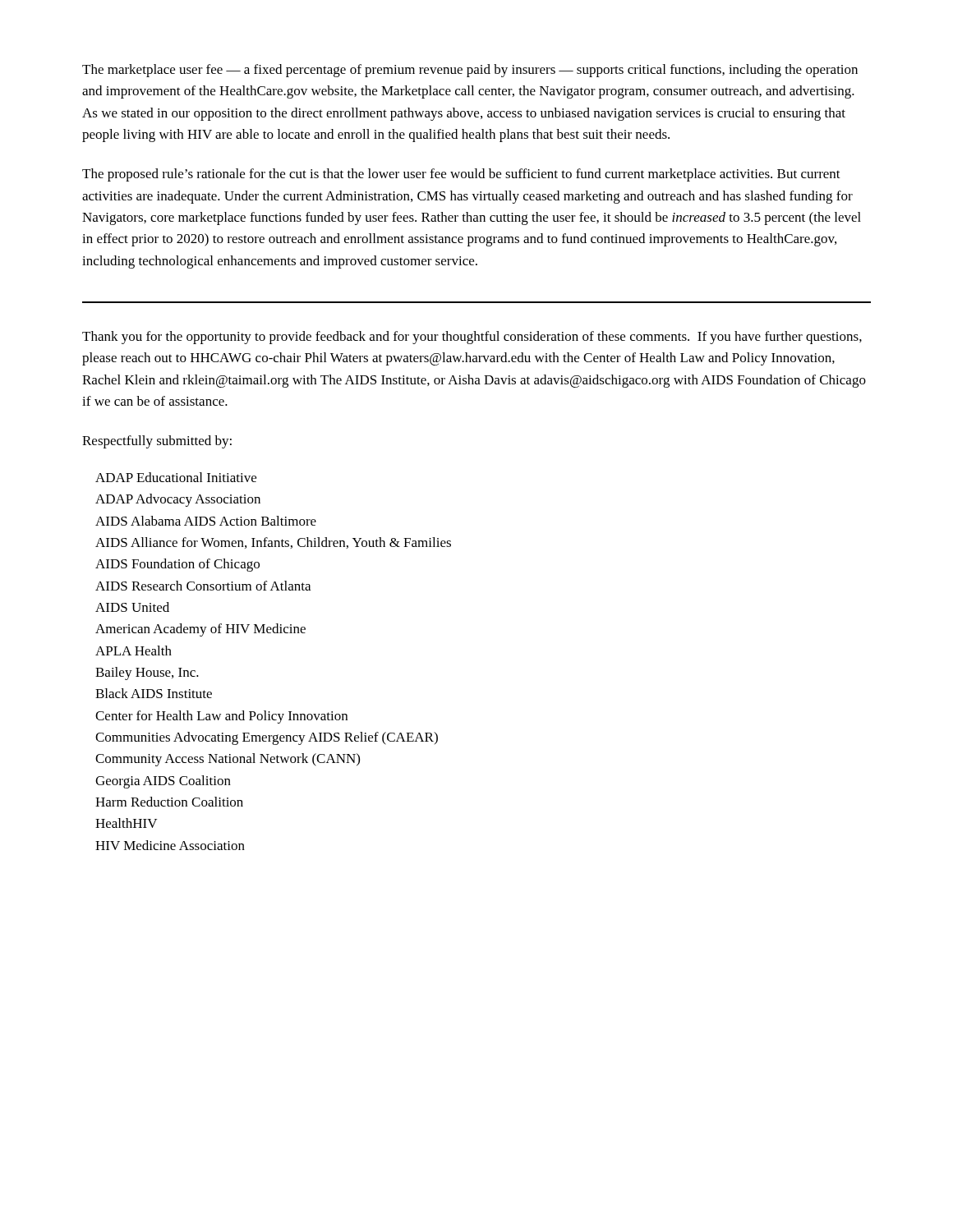Find "Bailey House, Inc." on this page

[x=147, y=672]
